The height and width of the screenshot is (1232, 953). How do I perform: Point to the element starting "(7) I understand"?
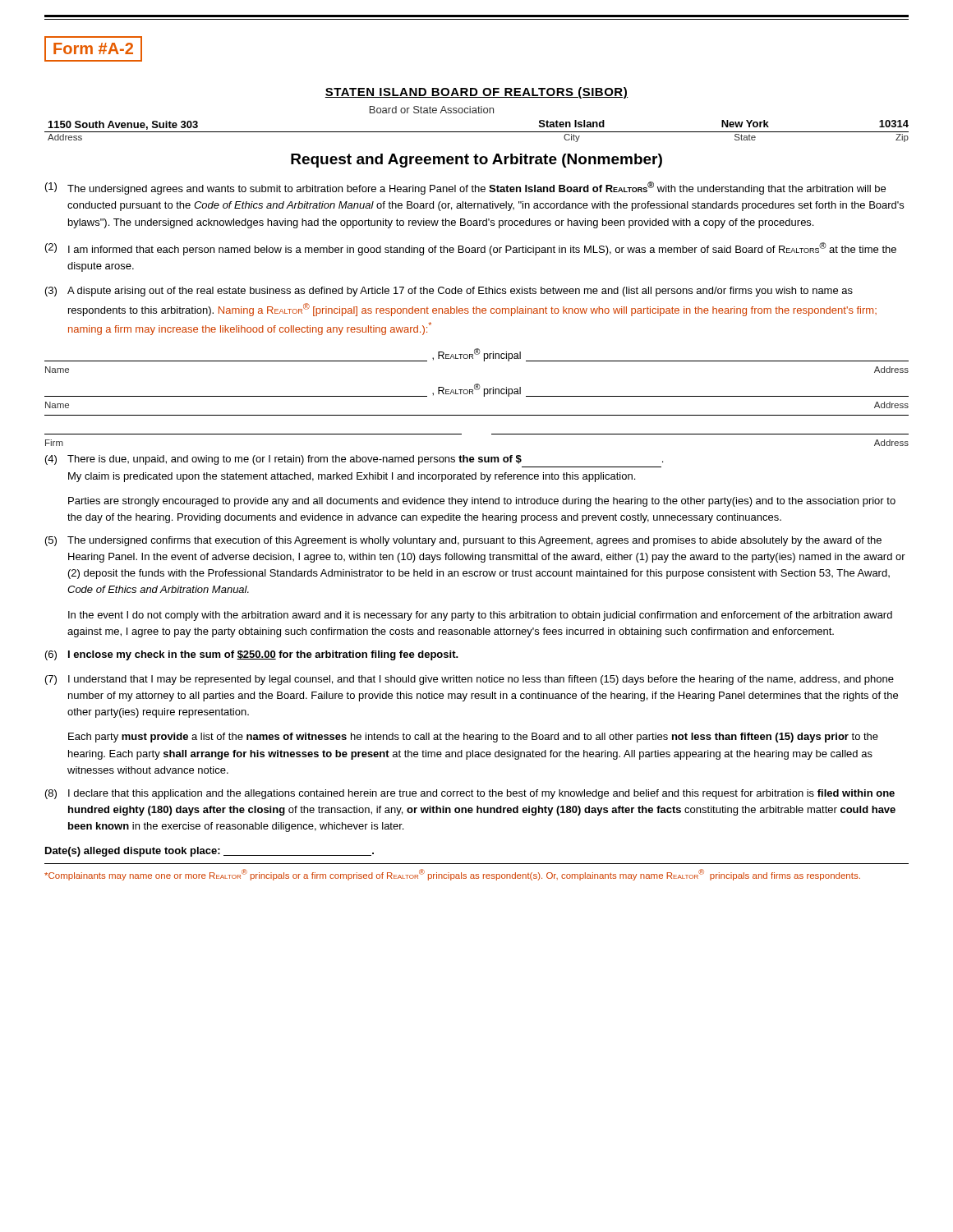click(x=476, y=696)
